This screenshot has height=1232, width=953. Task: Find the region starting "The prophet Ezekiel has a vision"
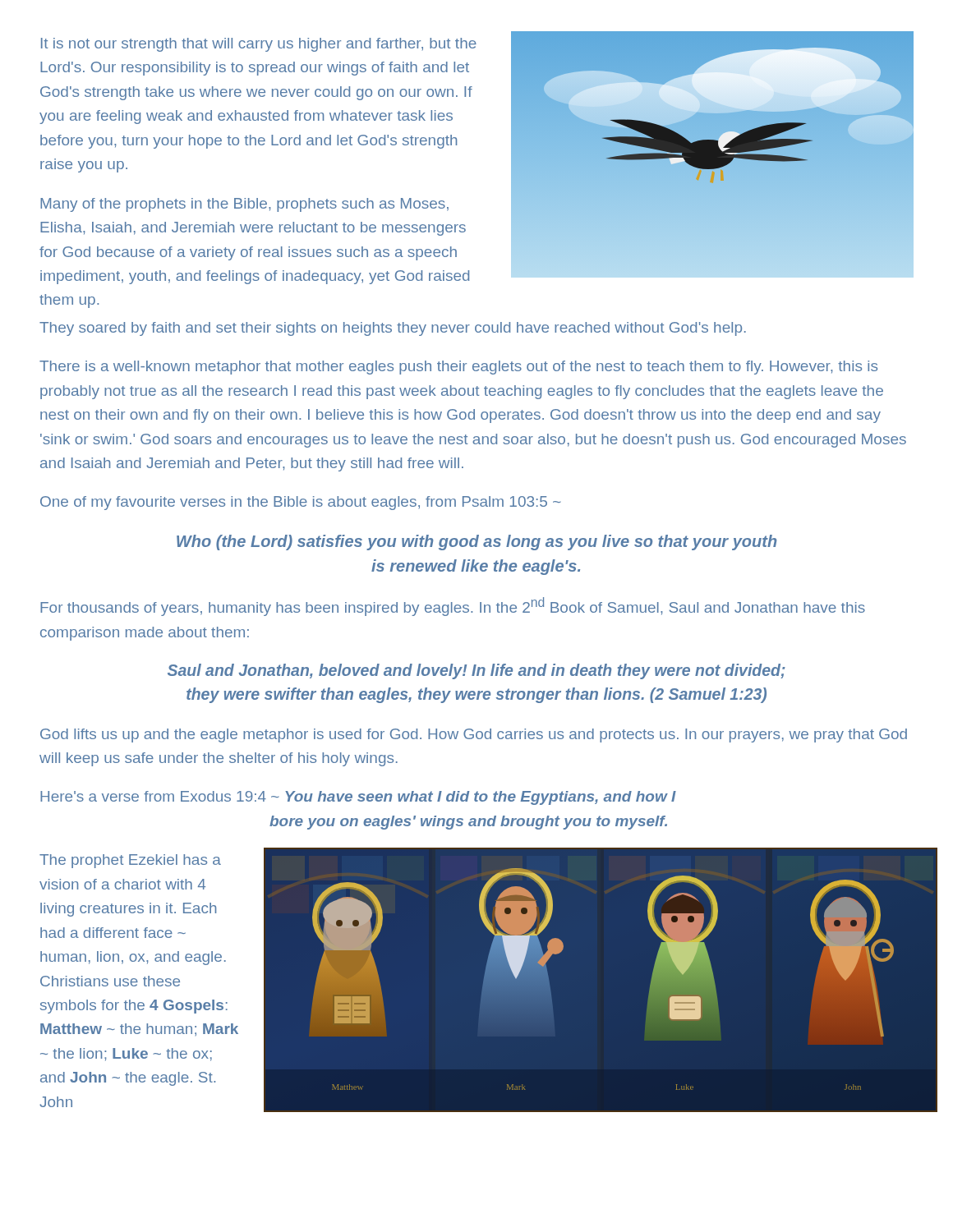tap(139, 981)
